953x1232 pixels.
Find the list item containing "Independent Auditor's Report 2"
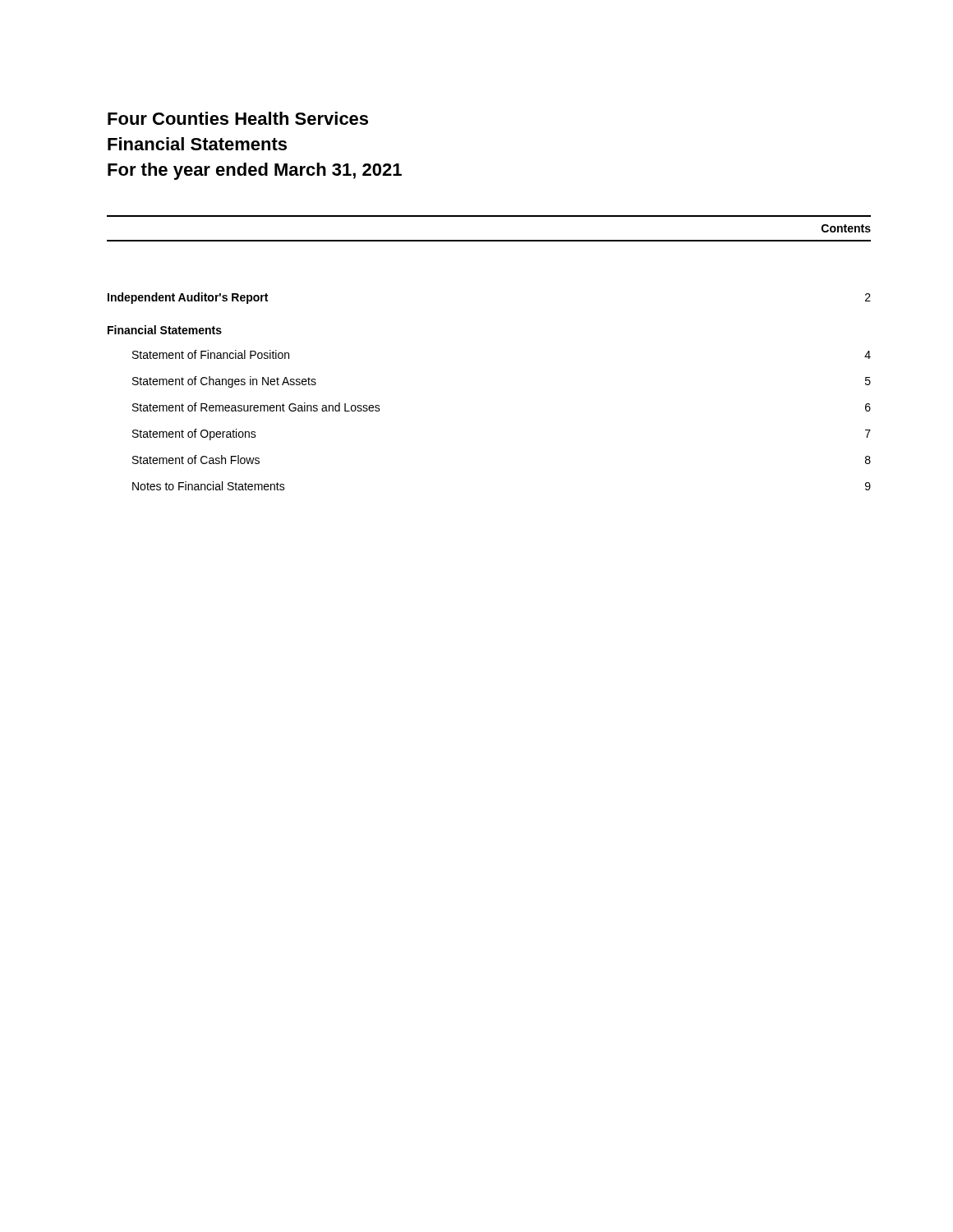coord(189,298)
